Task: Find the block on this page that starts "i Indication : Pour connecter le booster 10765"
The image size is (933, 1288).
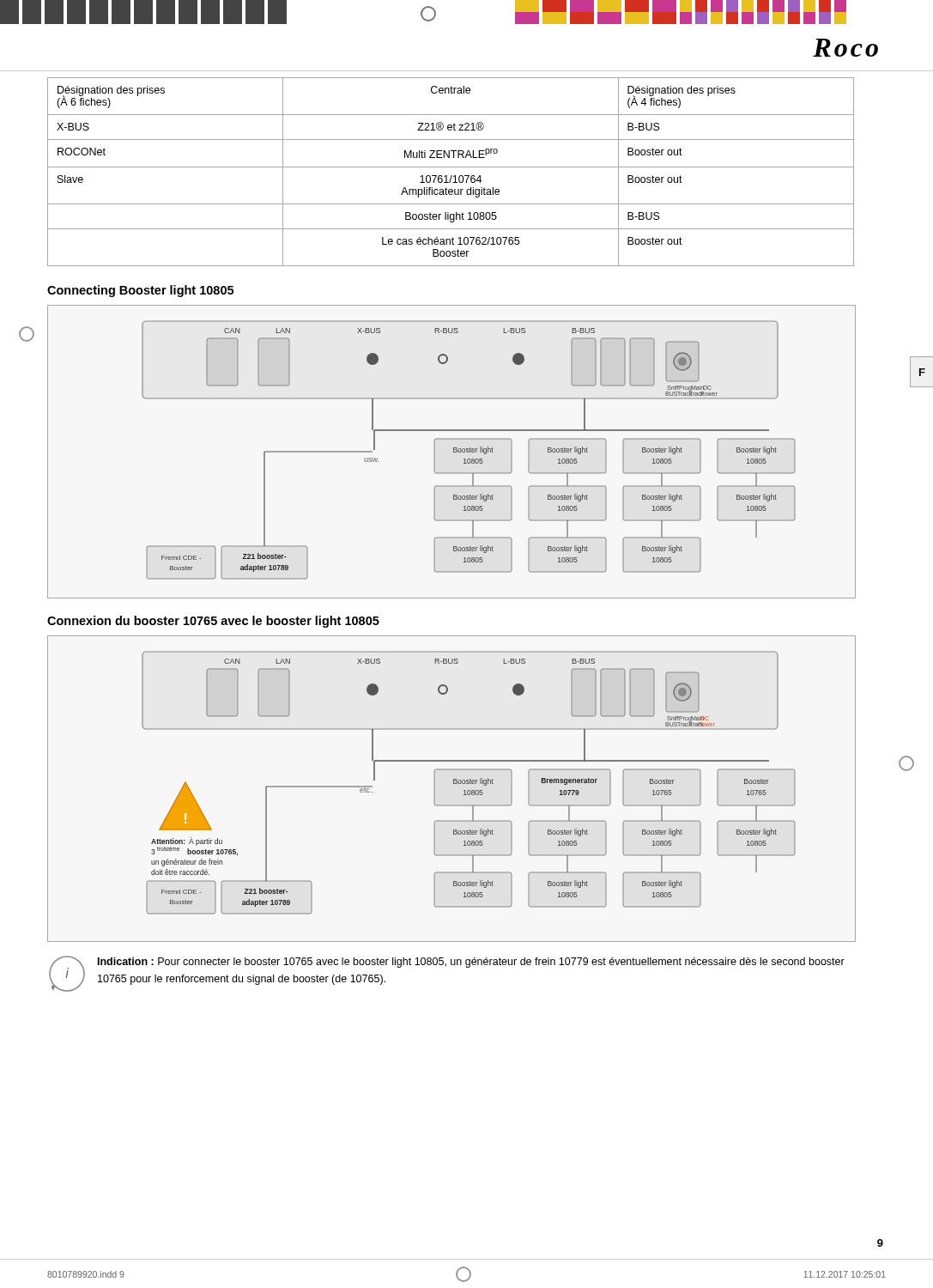Action: click(461, 974)
